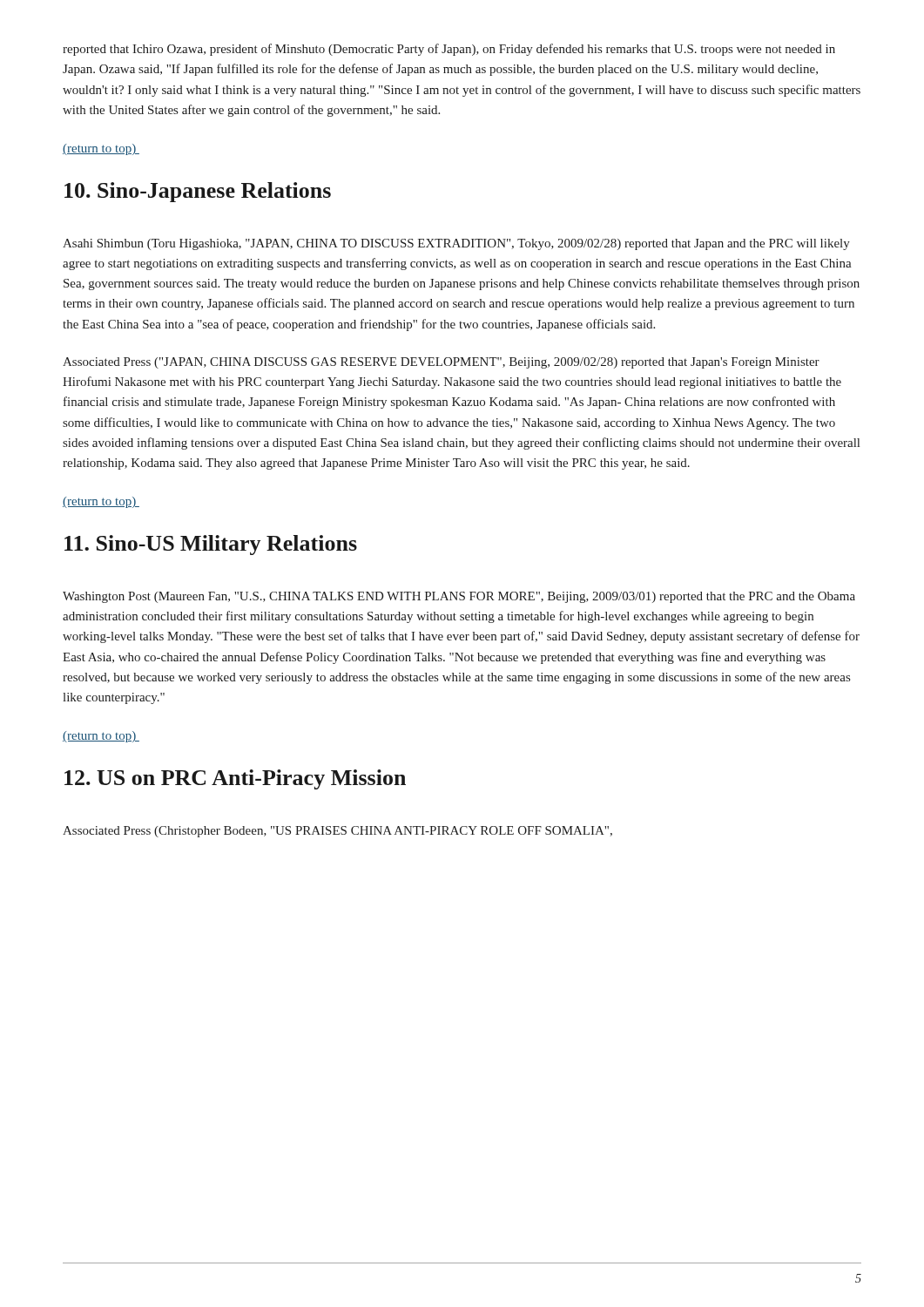This screenshot has width=924, height=1307.
Task: Click on the element starting "Washington Post (Maureen Fan, "U.S., CHINA"
Action: click(461, 646)
